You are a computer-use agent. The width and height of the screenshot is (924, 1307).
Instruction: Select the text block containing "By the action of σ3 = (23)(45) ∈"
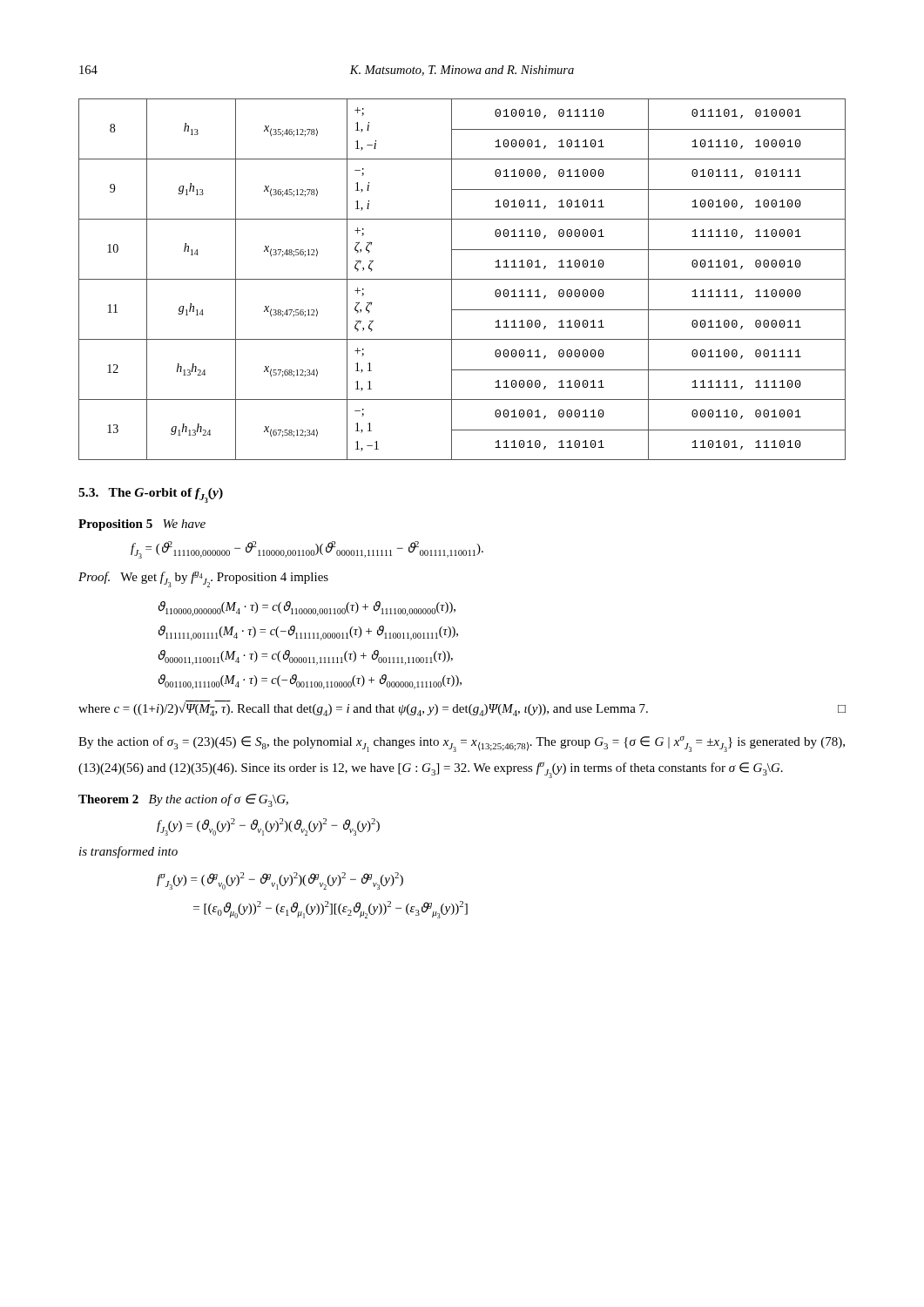(462, 756)
